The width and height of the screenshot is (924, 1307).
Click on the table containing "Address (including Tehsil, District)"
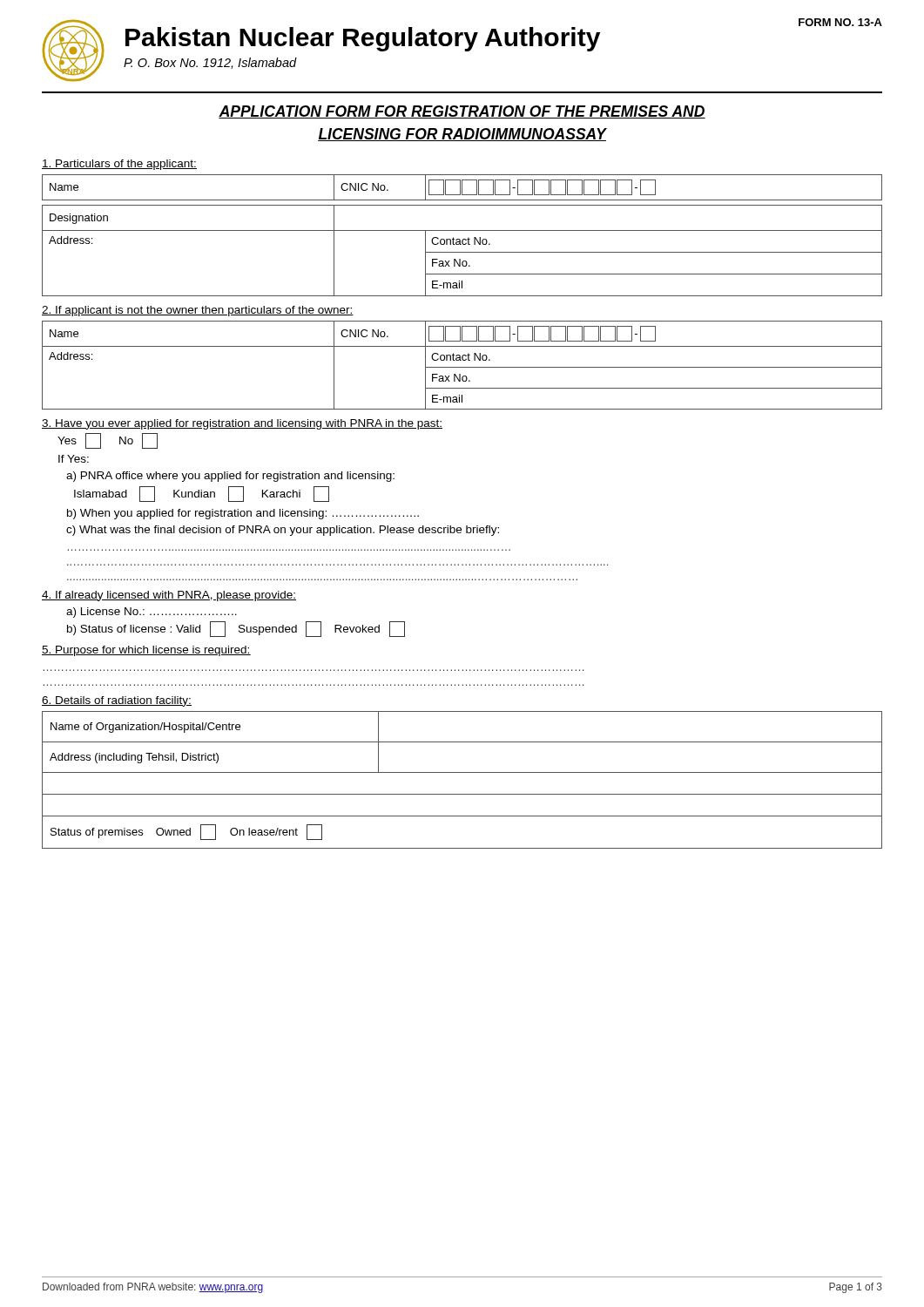coord(462,779)
